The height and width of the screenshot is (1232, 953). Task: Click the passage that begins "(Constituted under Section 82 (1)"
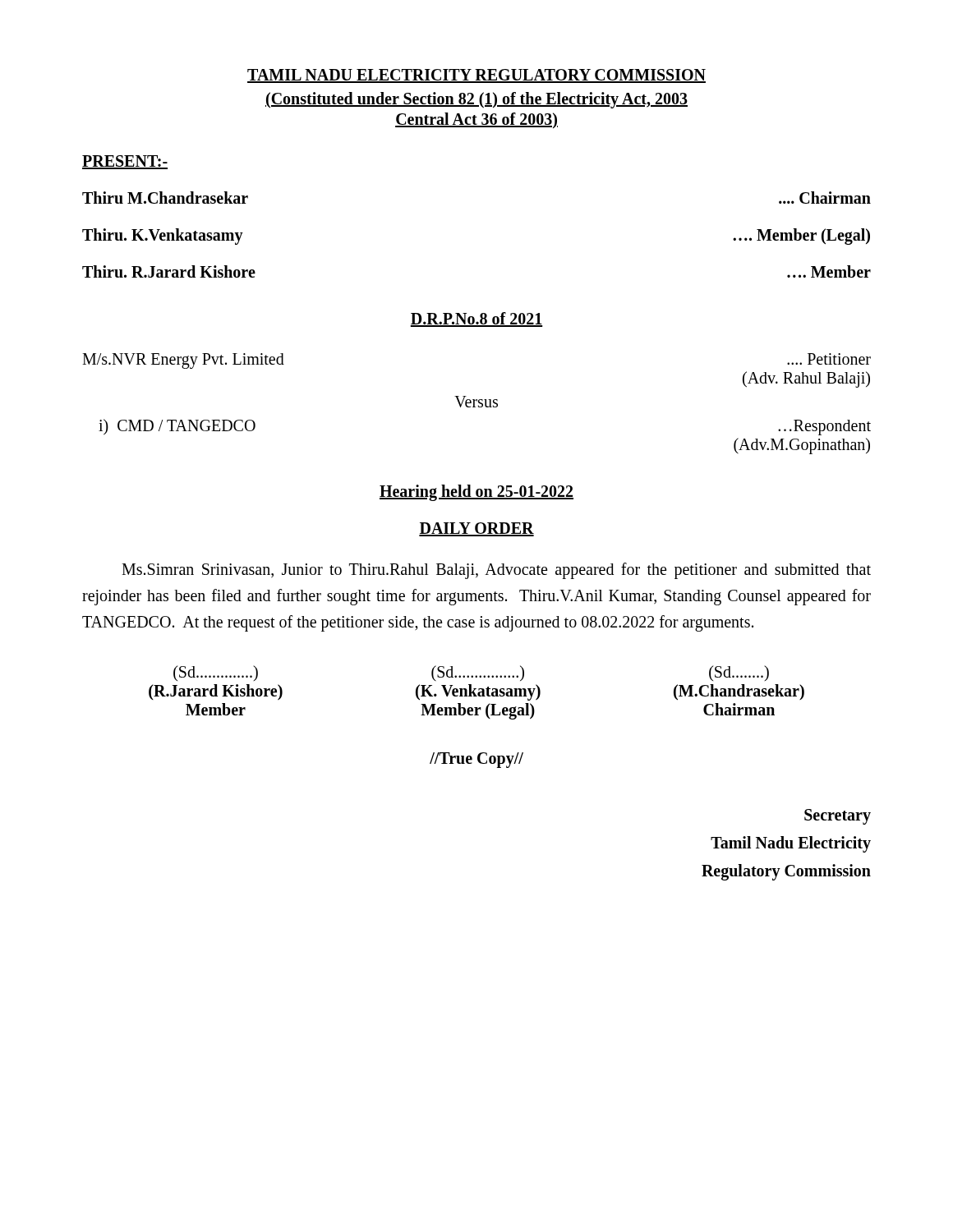(x=476, y=99)
